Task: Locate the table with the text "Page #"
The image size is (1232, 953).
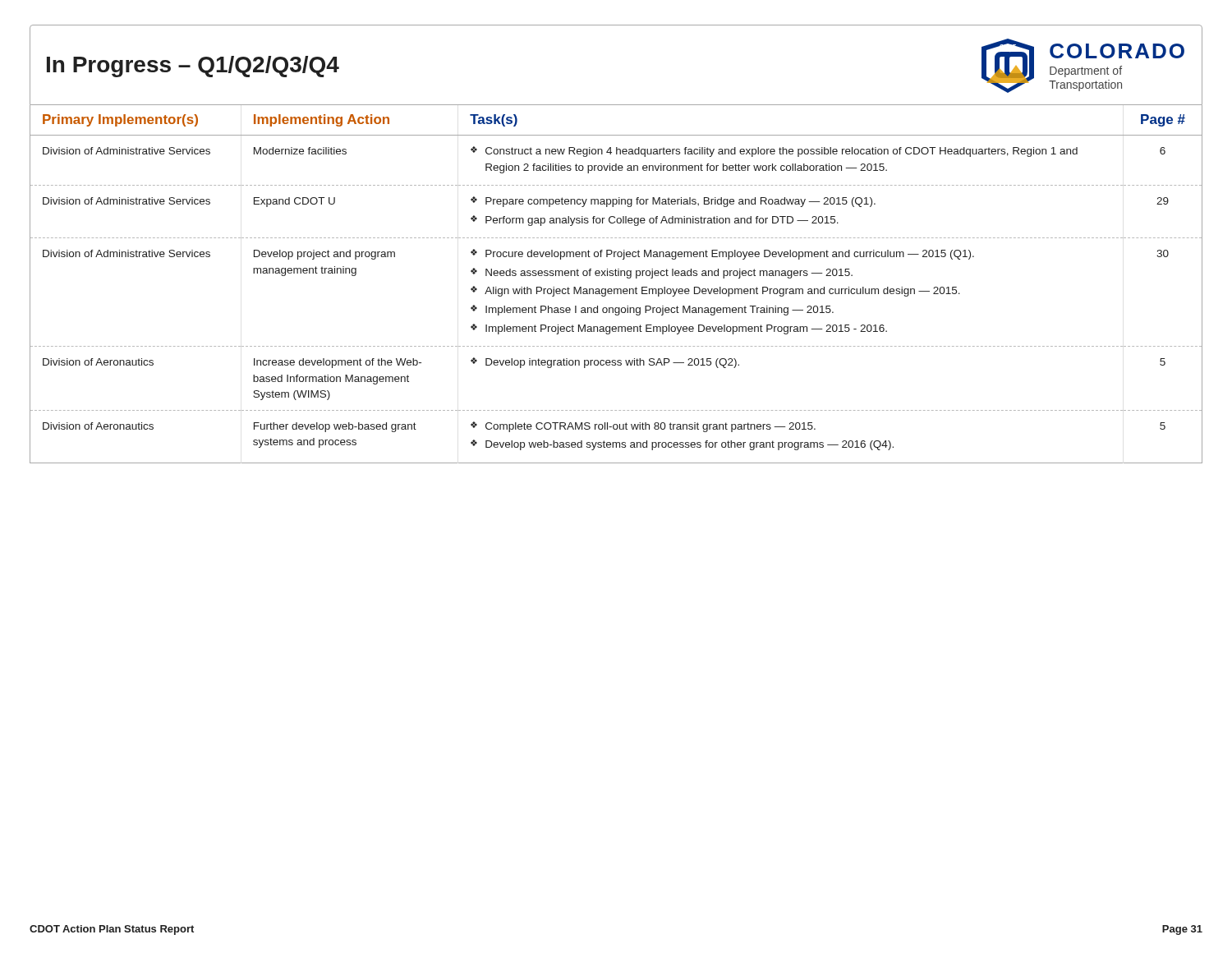Action: (x=616, y=284)
